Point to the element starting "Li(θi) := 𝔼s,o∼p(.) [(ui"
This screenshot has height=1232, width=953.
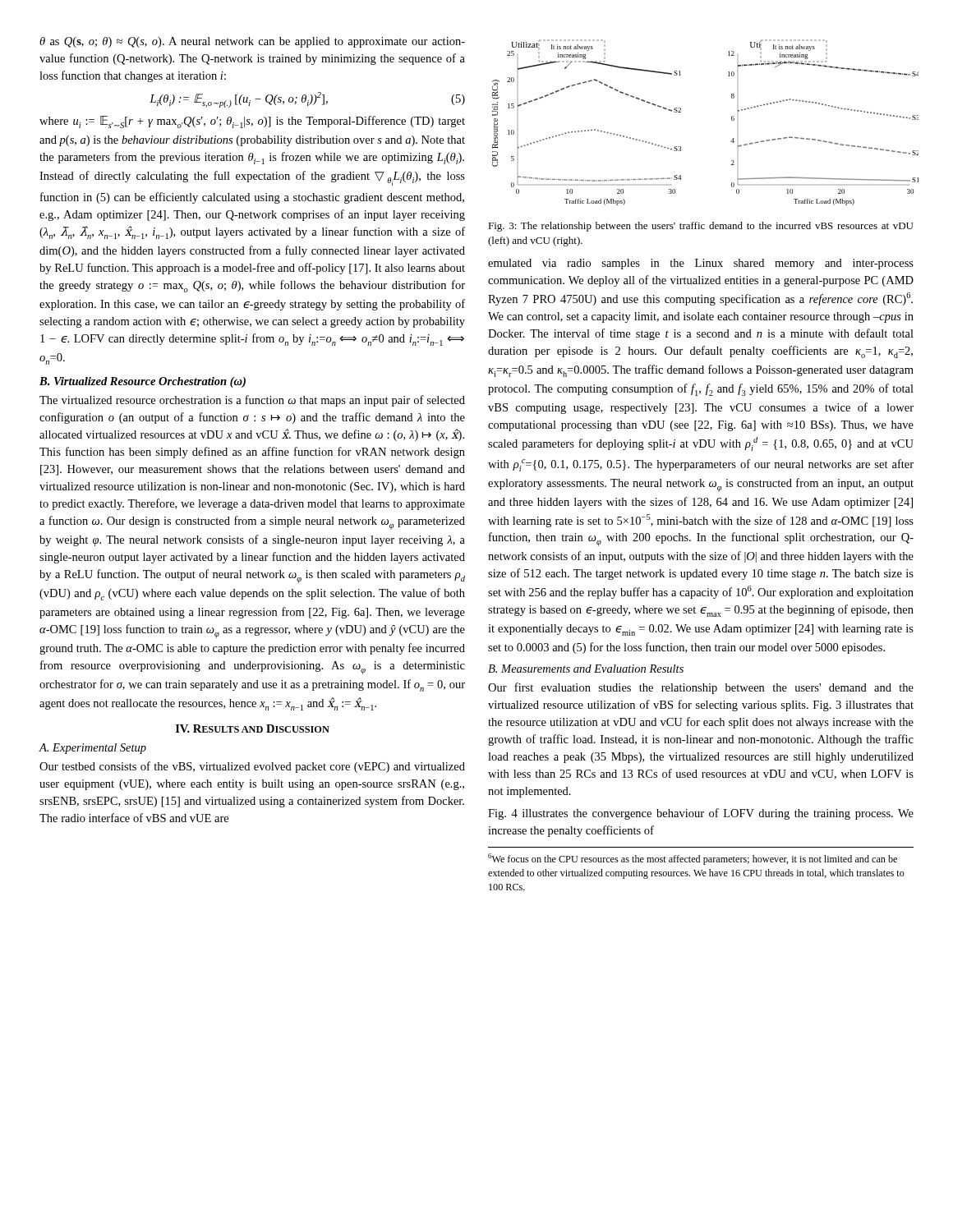(x=252, y=99)
